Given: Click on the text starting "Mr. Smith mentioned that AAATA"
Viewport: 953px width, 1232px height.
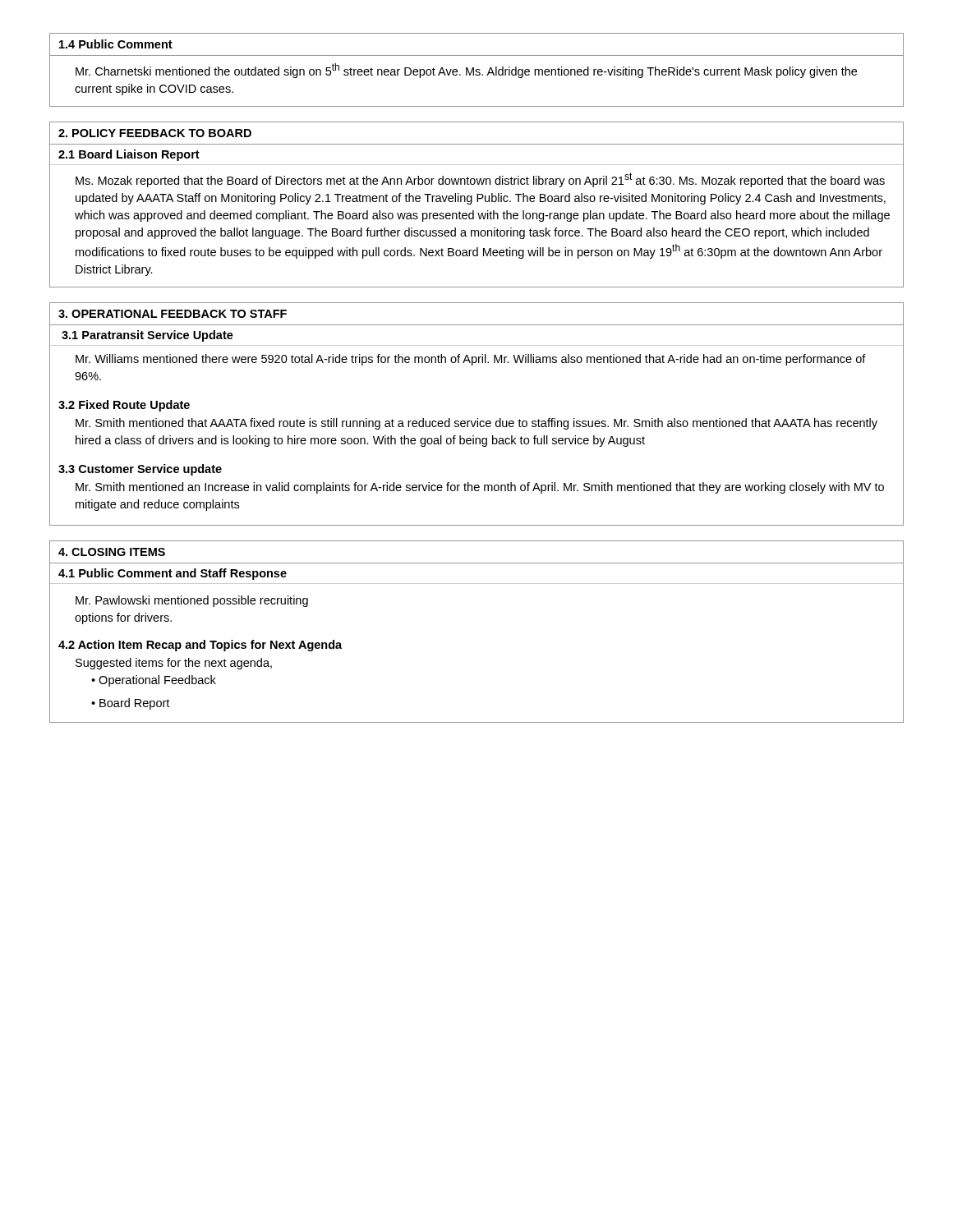Looking at the screenshot, I should 485,432.
